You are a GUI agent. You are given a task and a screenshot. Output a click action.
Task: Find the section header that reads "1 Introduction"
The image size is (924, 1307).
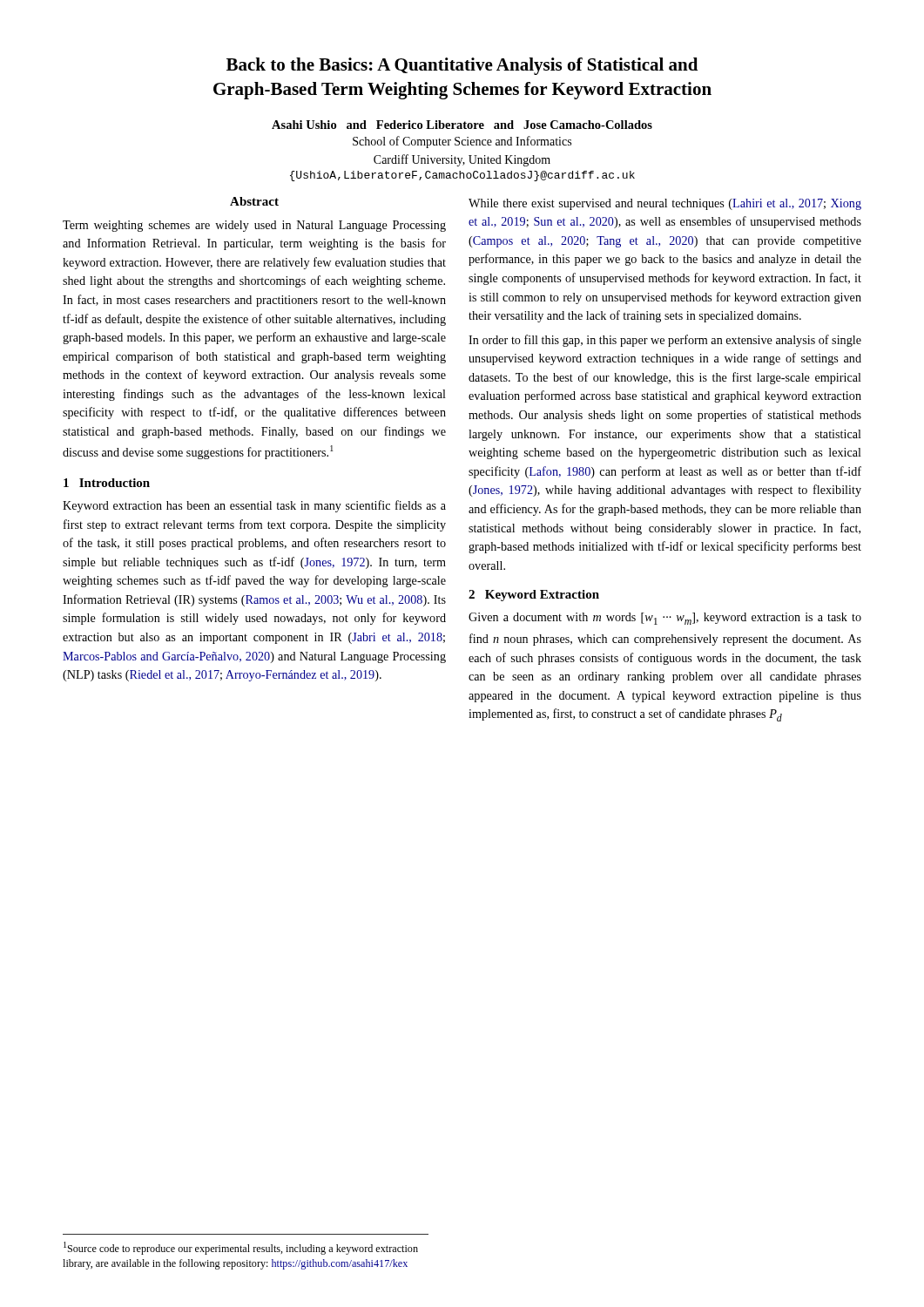(x=106, y=483)
